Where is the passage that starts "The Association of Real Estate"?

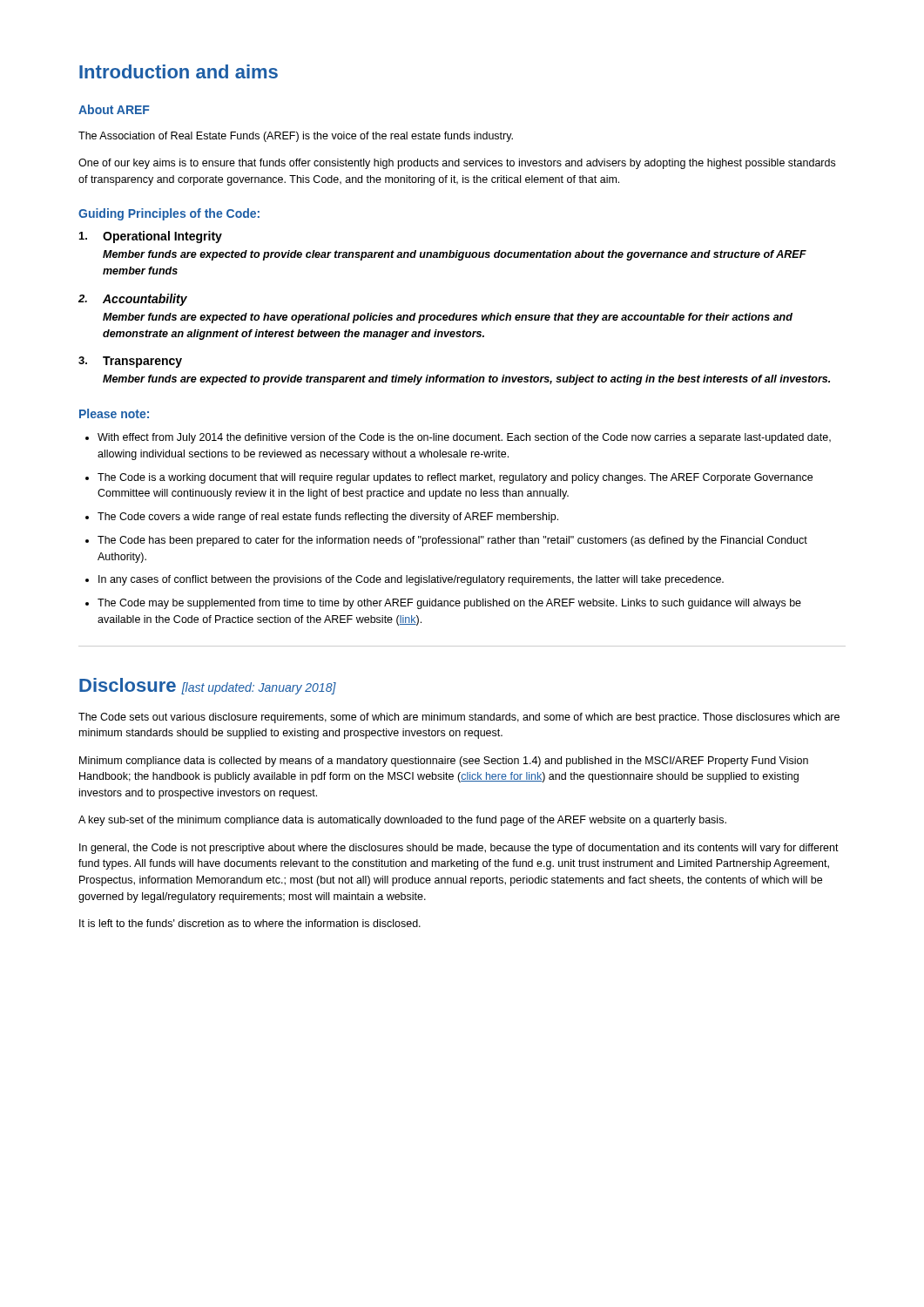(462, 136)
